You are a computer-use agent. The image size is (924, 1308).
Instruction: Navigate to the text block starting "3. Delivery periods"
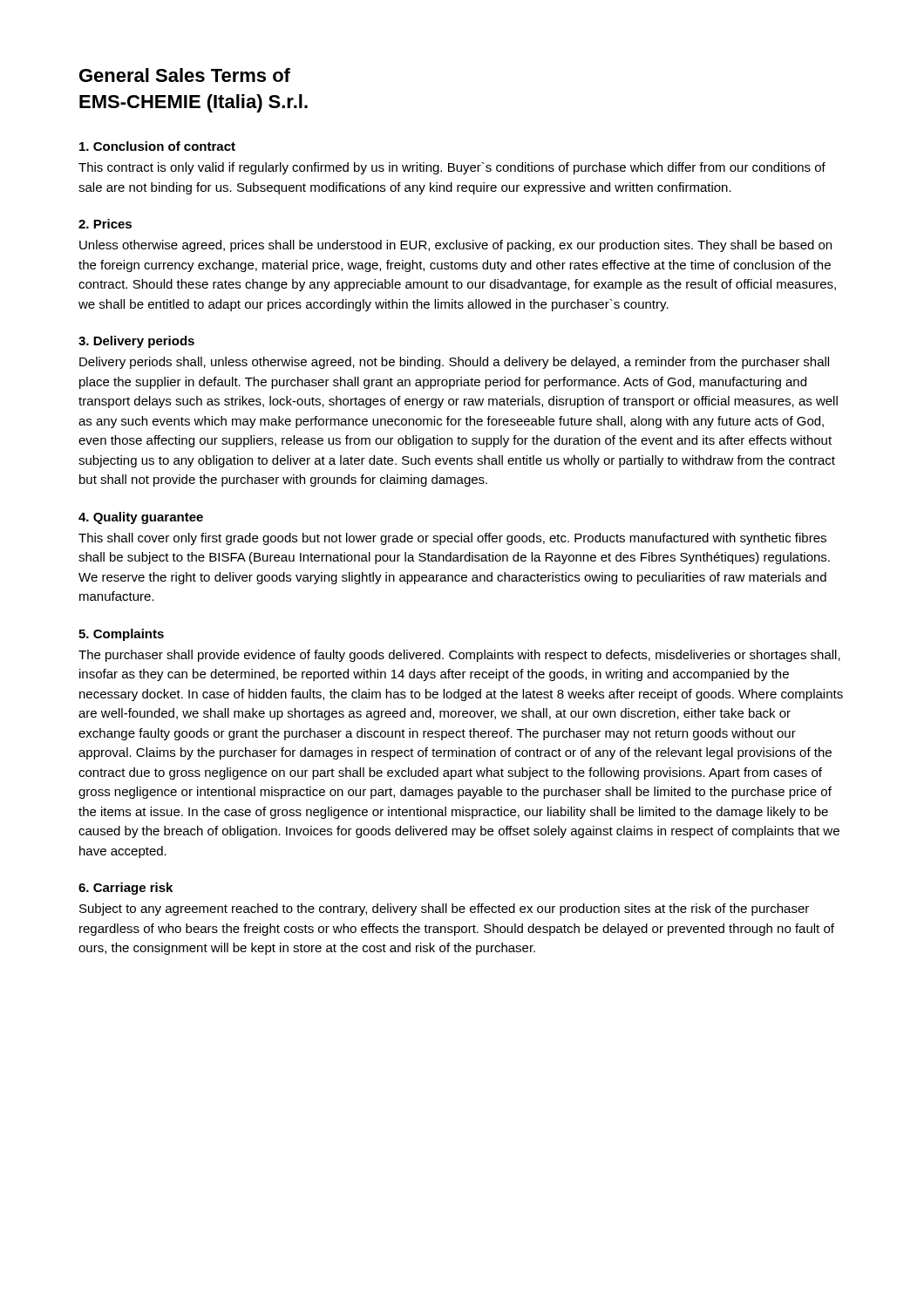[137, 341]
